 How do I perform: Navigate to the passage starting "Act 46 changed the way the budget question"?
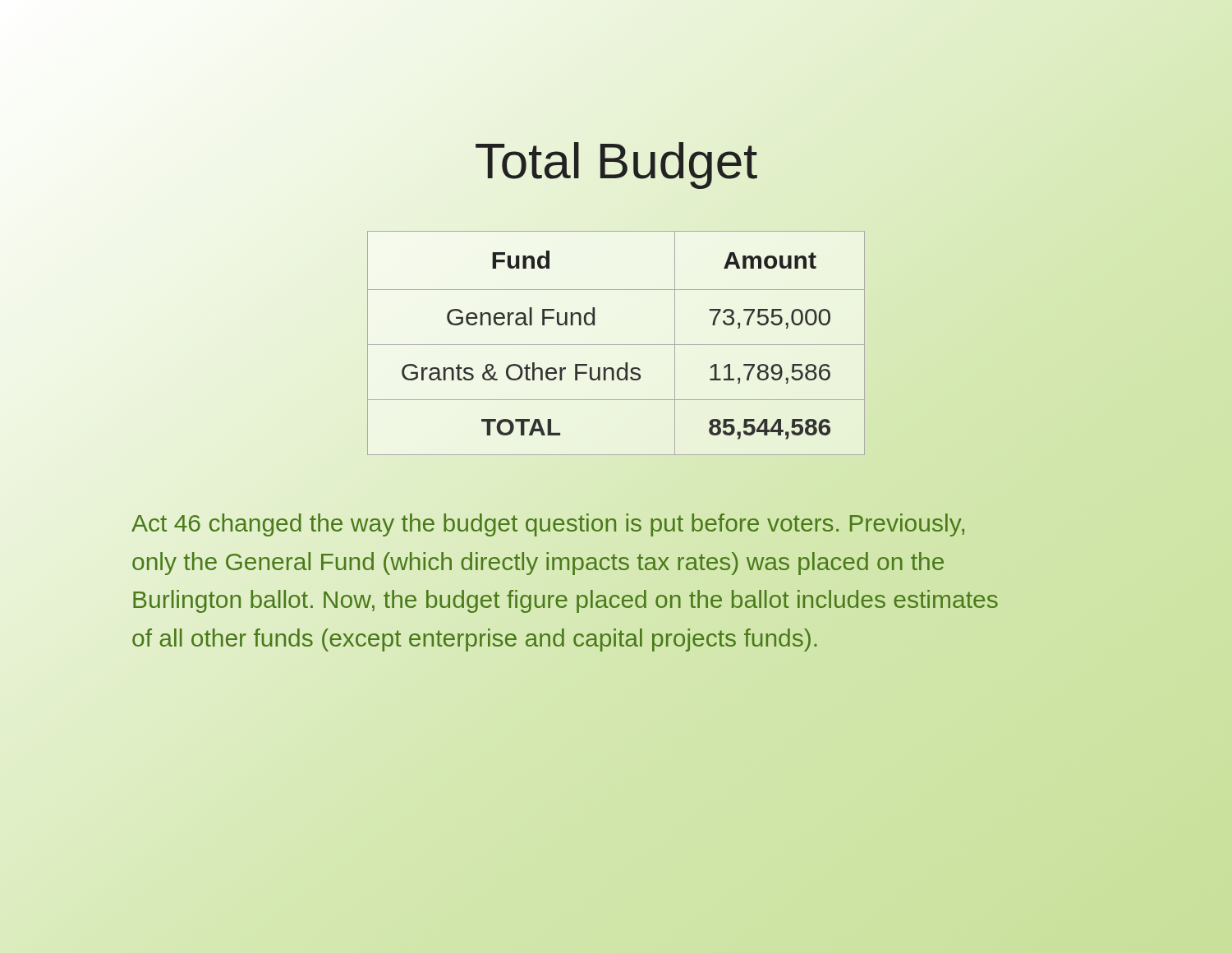(x=565, y=580)
